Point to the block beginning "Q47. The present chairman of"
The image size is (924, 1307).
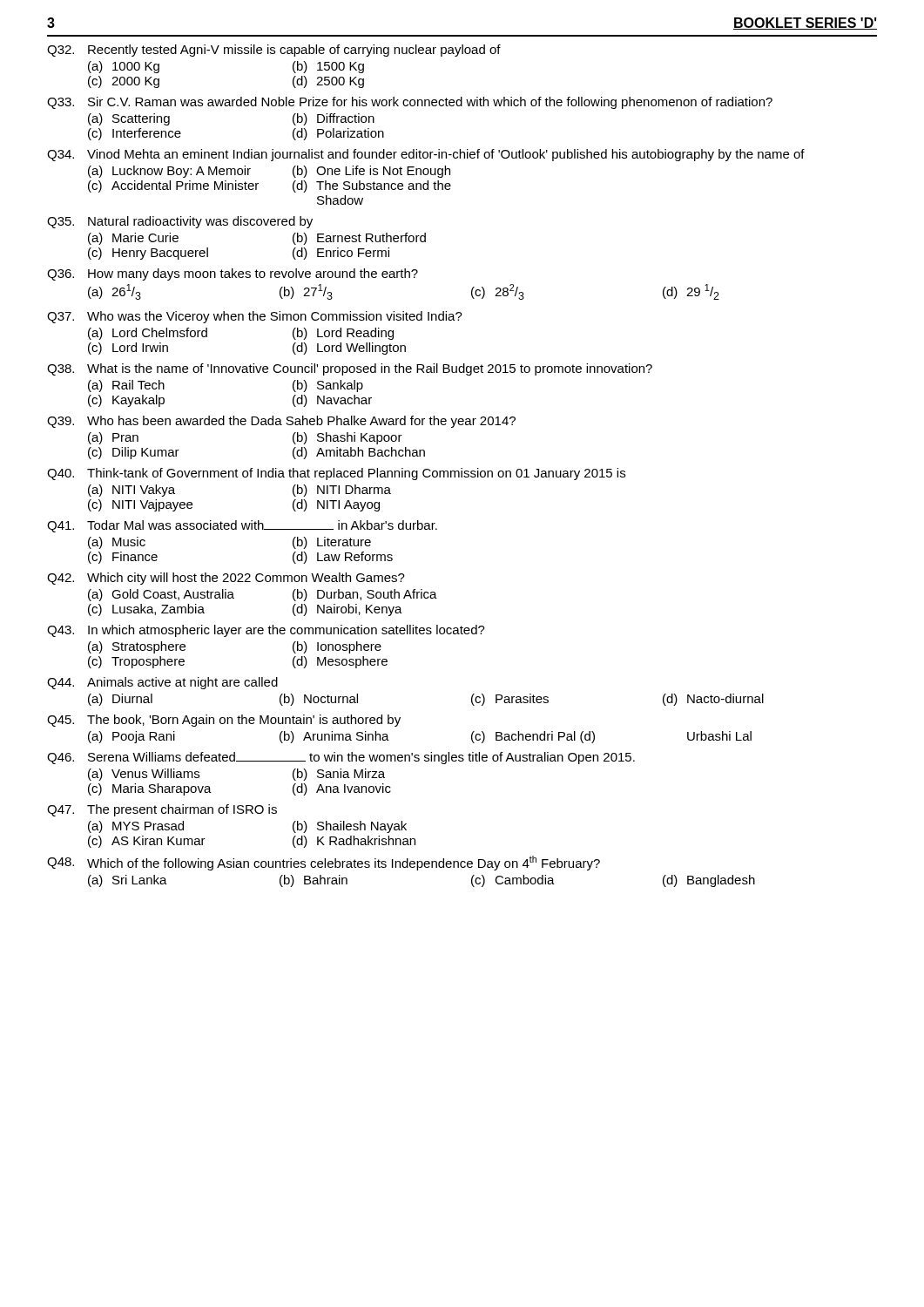(x=162, y=810)
